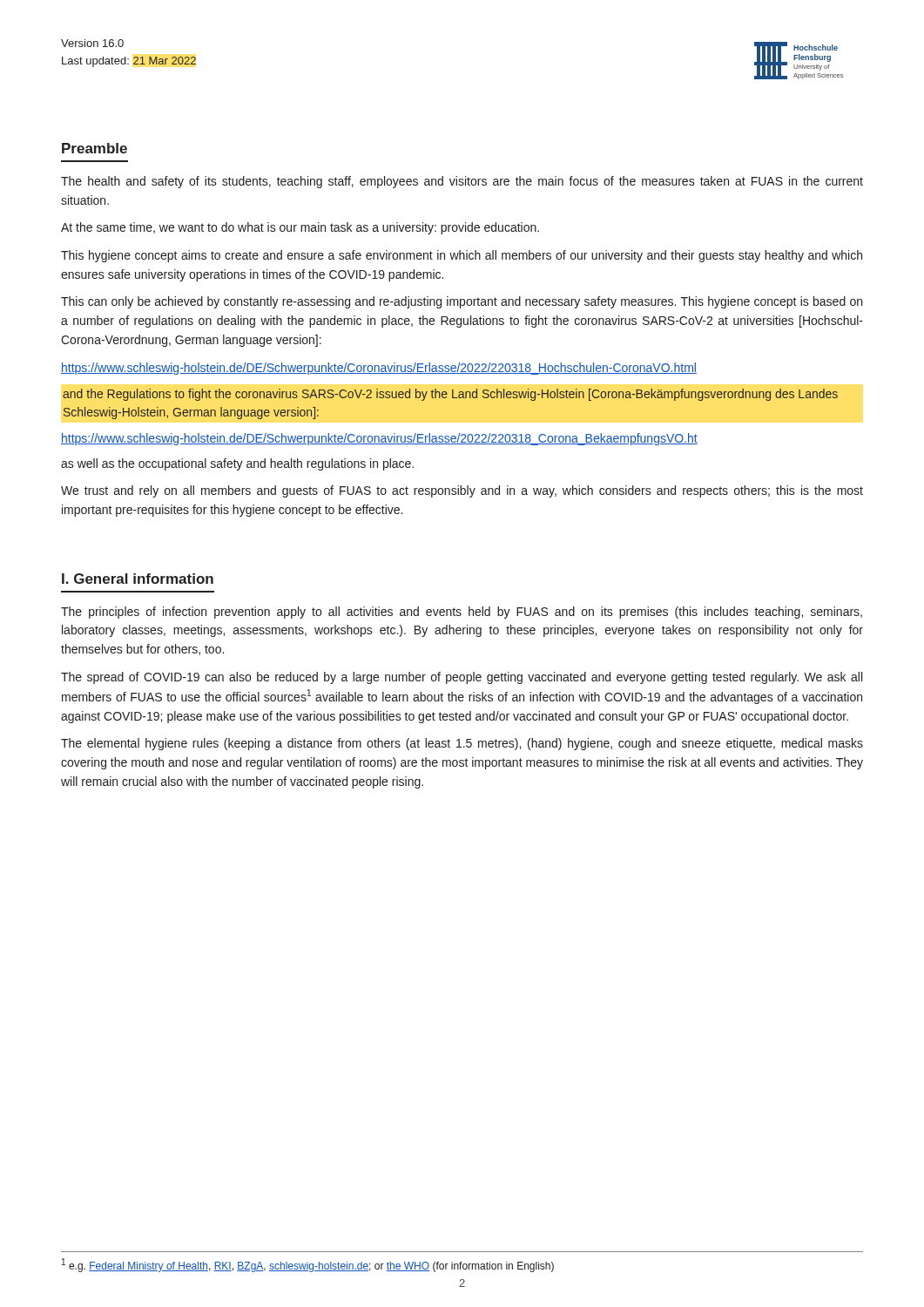The height and width of the screenshot is (1307, 924).
Task: Click on the text block that reads "The elemental hygiene rules (keeping a distance"
Action: click(462, 763)
